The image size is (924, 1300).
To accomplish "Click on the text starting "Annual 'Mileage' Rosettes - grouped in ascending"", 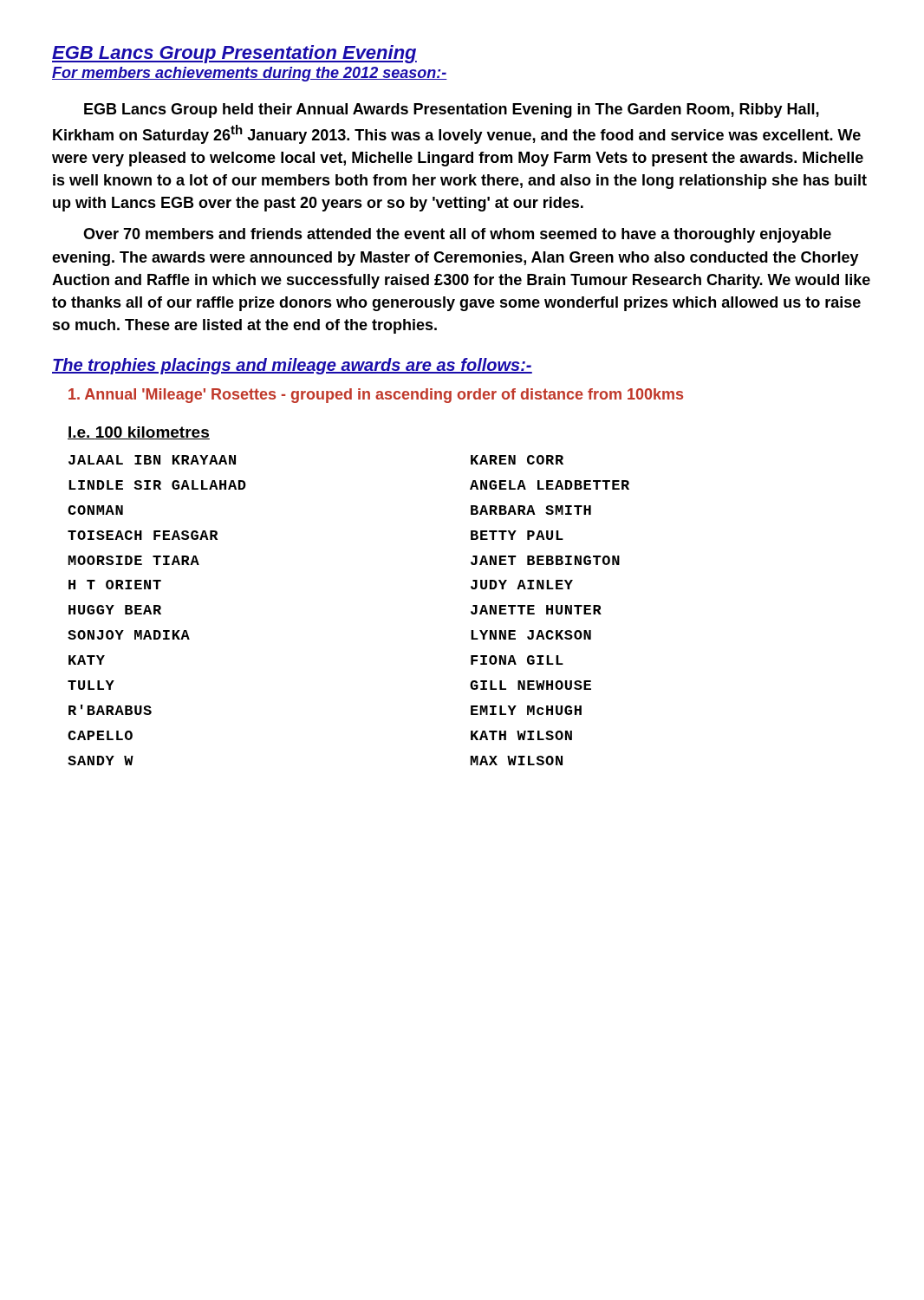I will coord(376,394).
